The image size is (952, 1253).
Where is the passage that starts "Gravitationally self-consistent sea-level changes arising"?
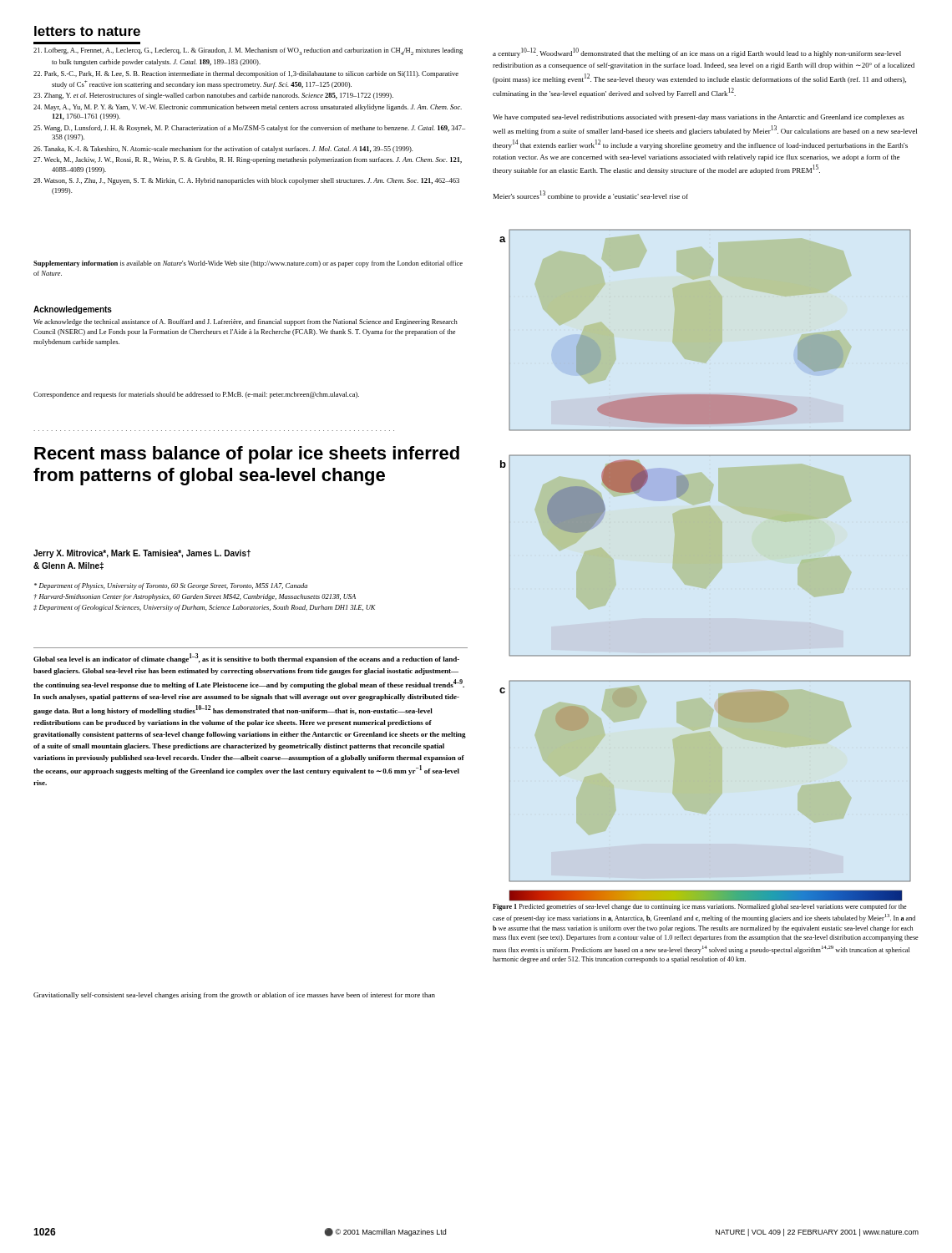pyautogui.click(x=234, y=995)
